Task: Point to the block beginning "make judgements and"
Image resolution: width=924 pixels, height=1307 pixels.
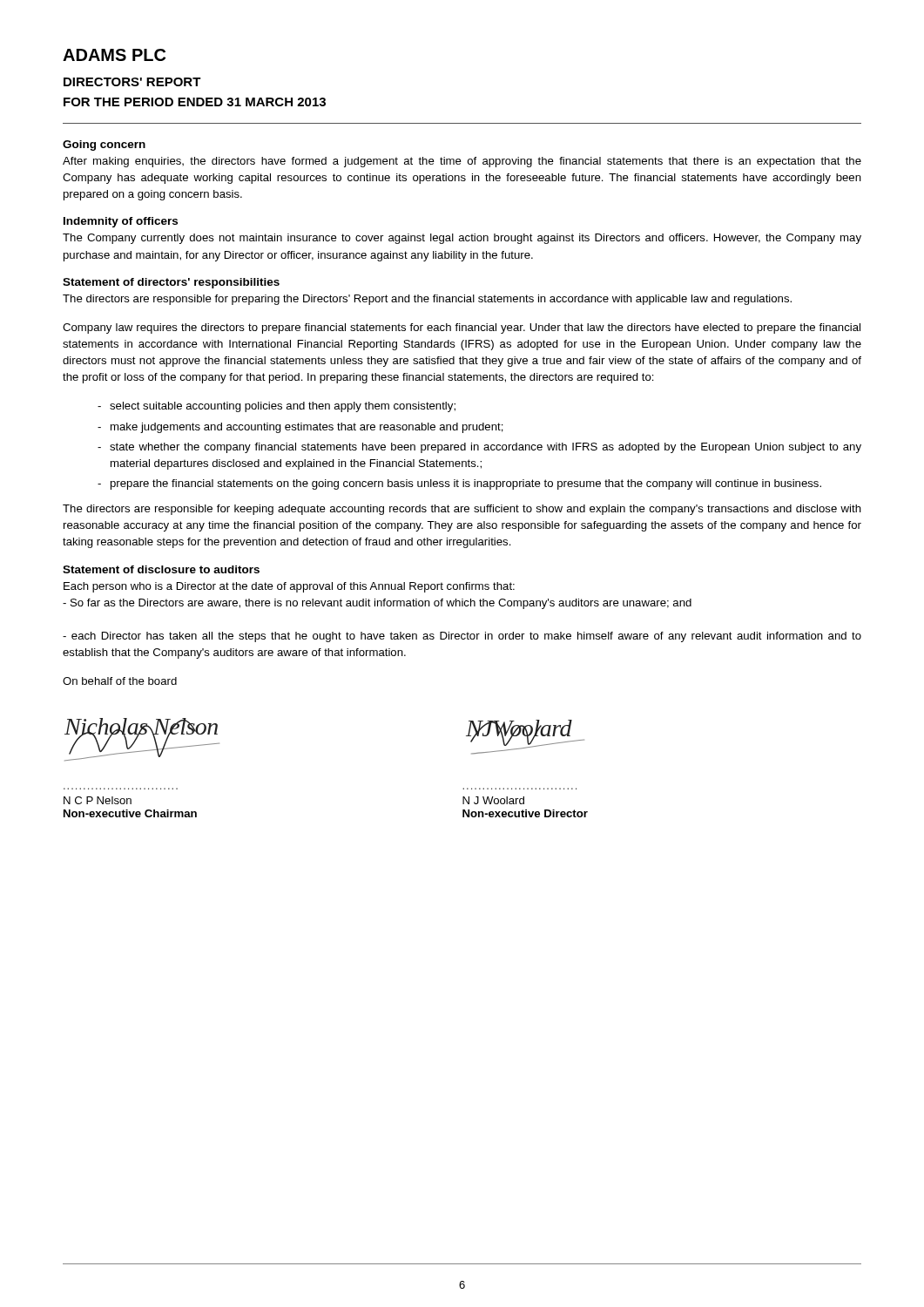Action: click(307, 426)
